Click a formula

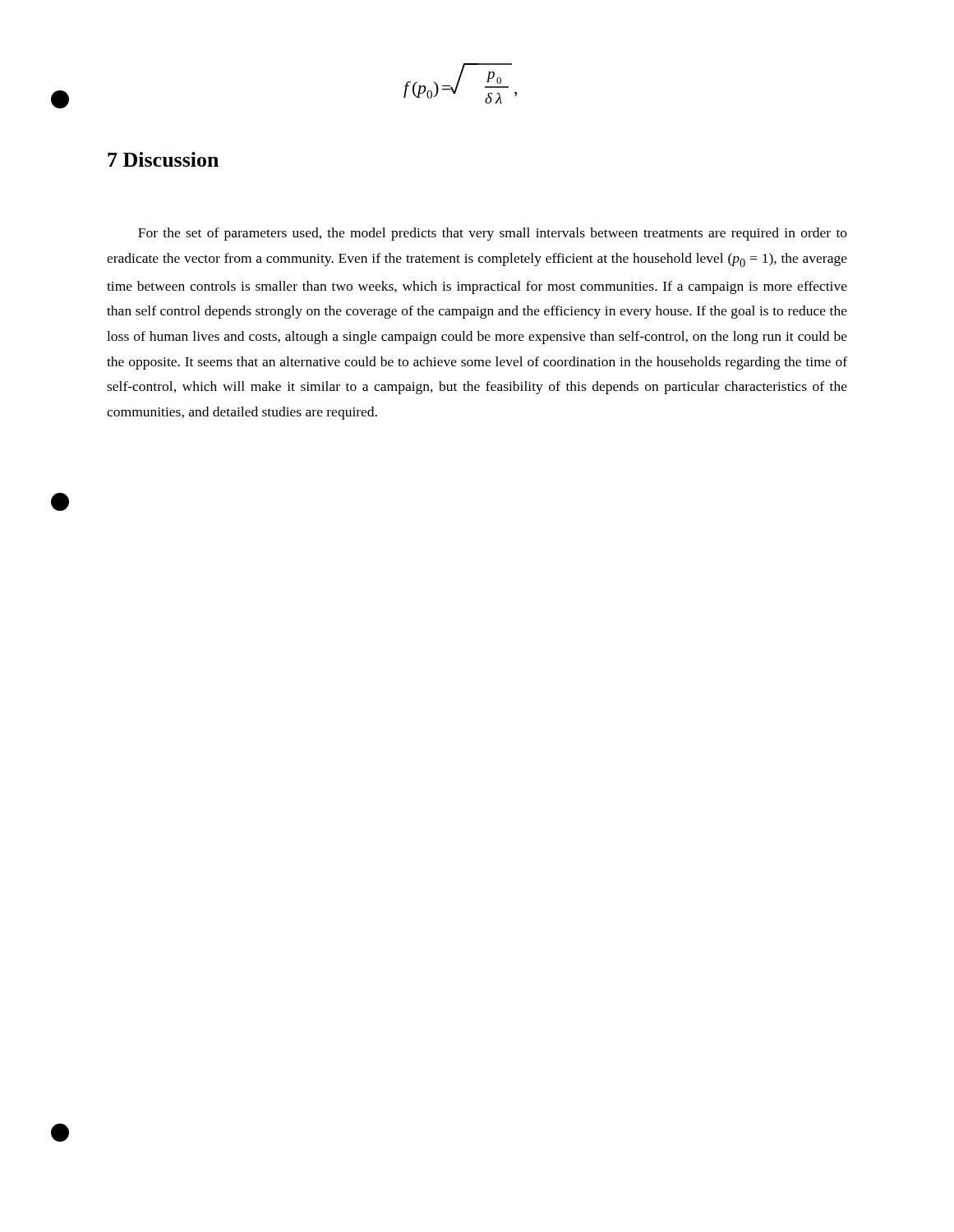coord(477,85)
